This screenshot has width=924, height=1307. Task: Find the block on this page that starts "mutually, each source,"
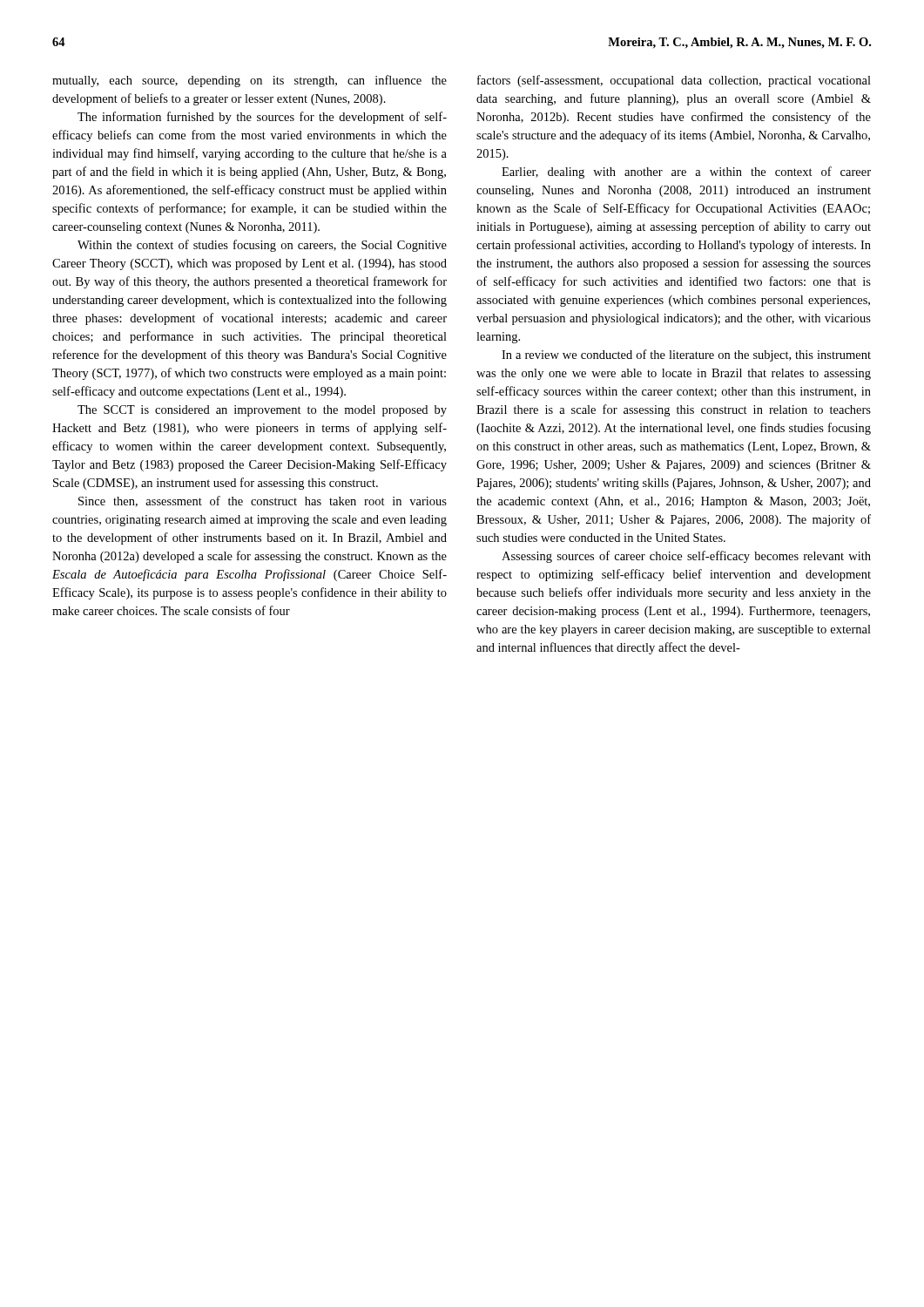pyautogui.click(x=250, y=346)
